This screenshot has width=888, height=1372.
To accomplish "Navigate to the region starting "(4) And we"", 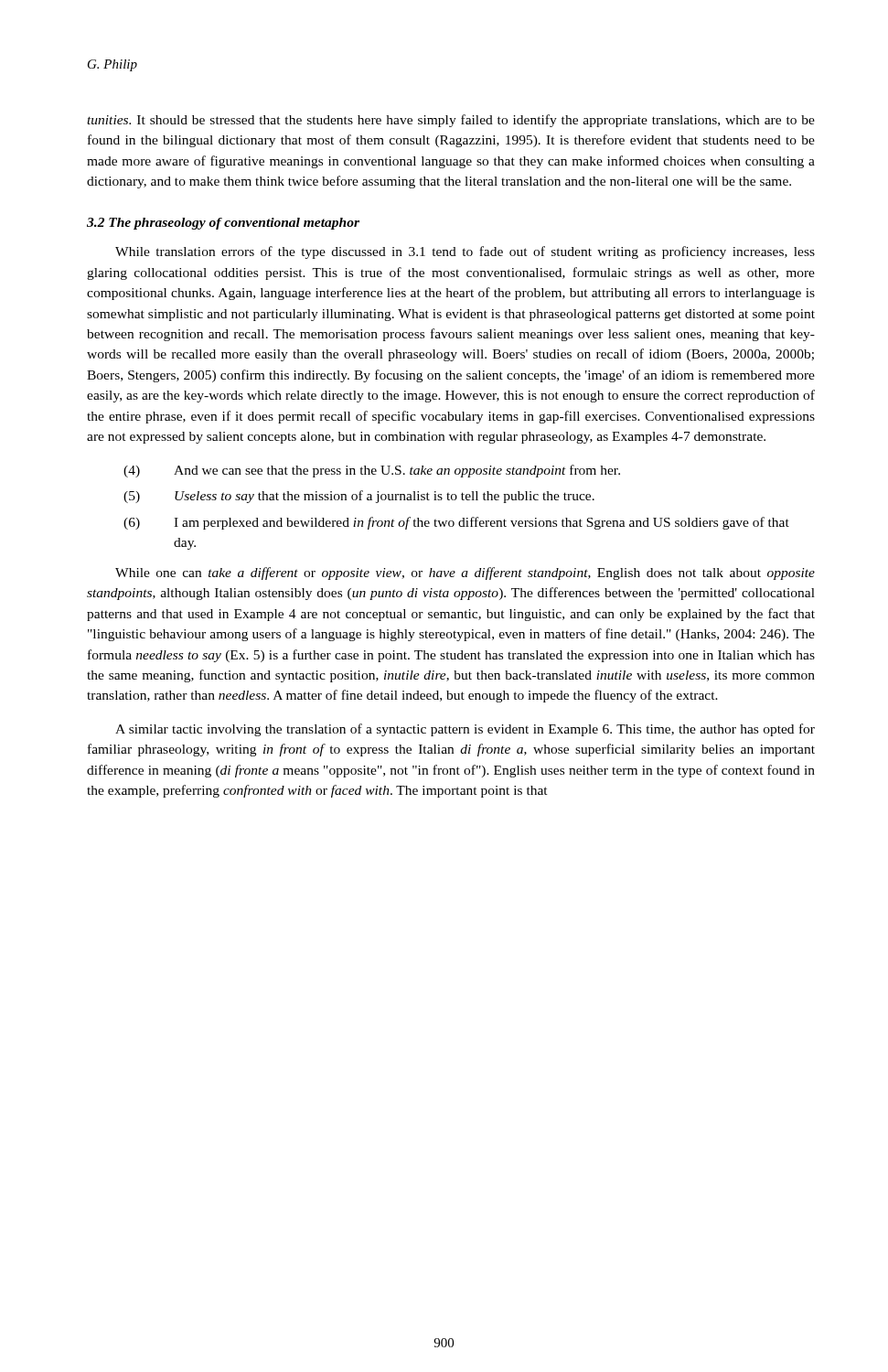I will 469,470.
